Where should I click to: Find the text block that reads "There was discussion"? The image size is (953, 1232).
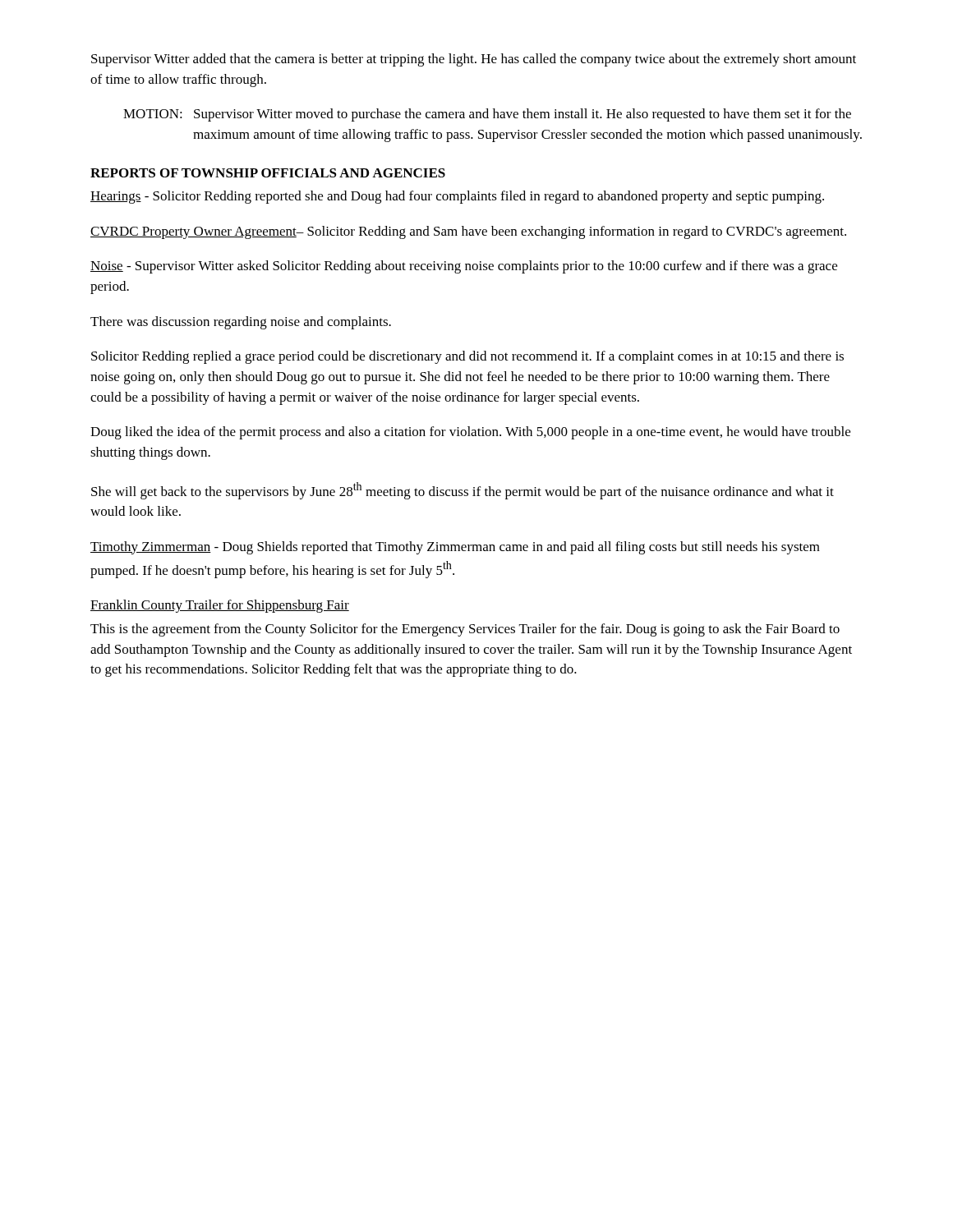point(241,321)
